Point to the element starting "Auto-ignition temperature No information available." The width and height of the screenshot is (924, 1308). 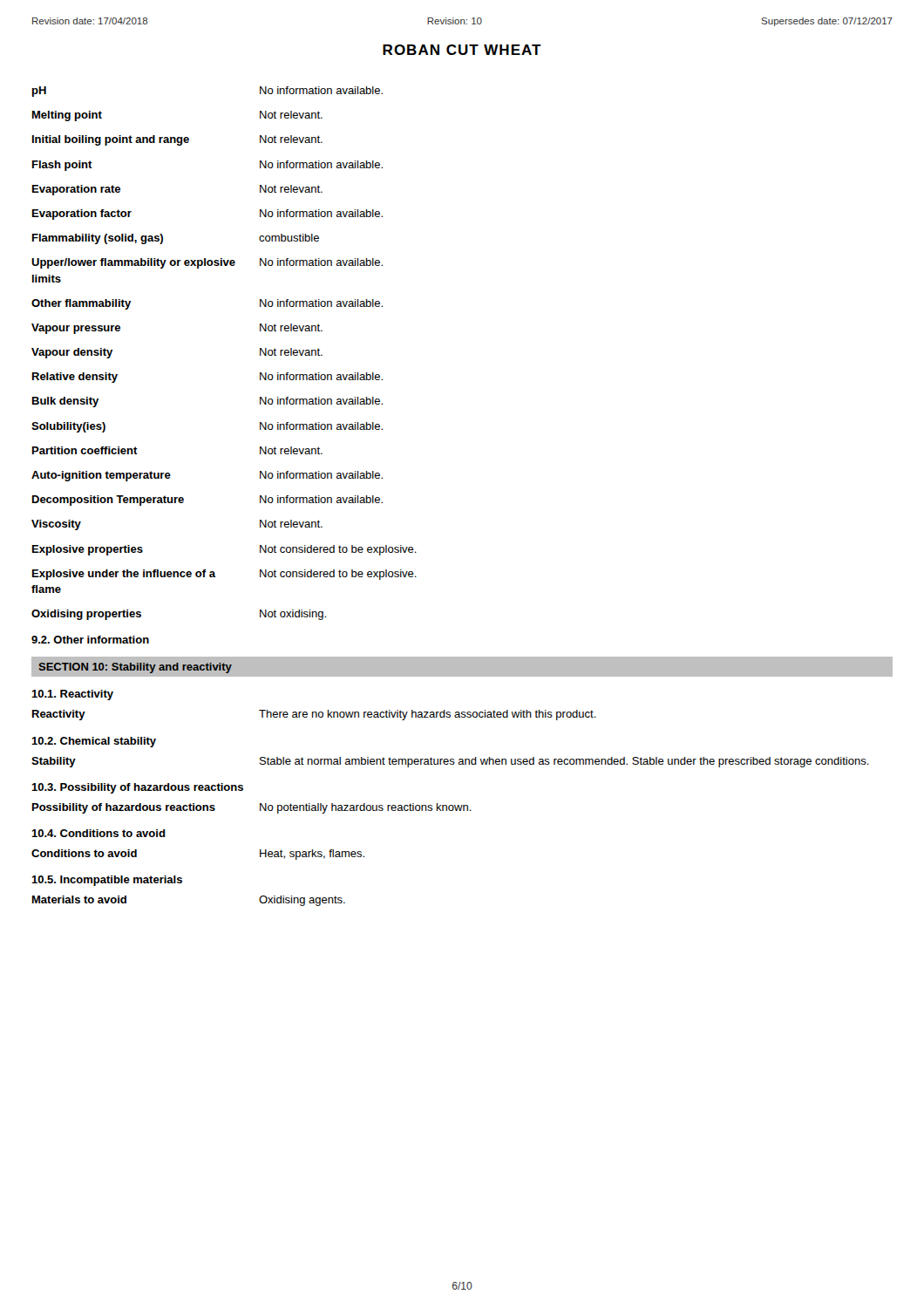(x=100, y=476)
